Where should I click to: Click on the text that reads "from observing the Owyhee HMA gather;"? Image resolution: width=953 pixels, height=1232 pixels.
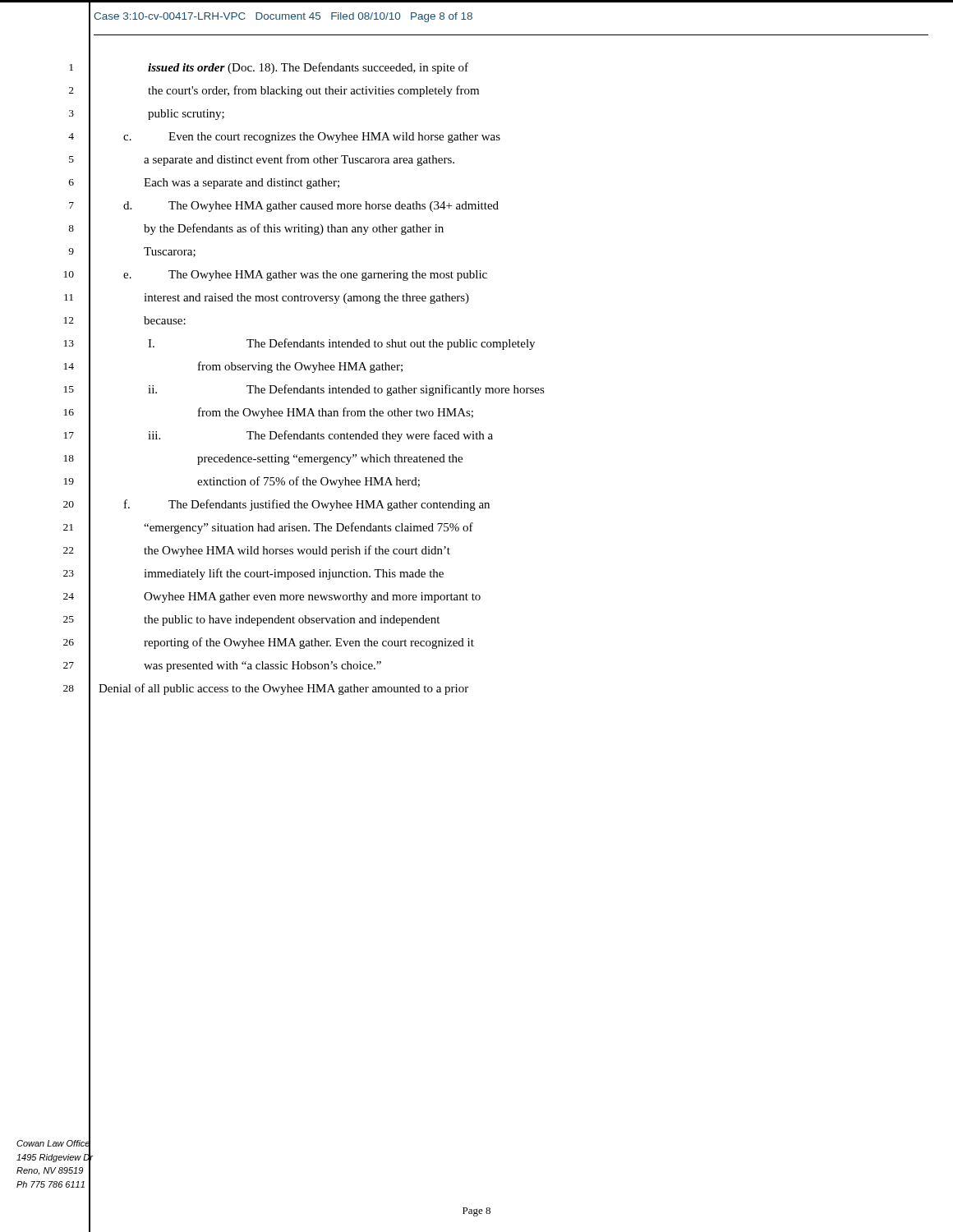(300, 366)
